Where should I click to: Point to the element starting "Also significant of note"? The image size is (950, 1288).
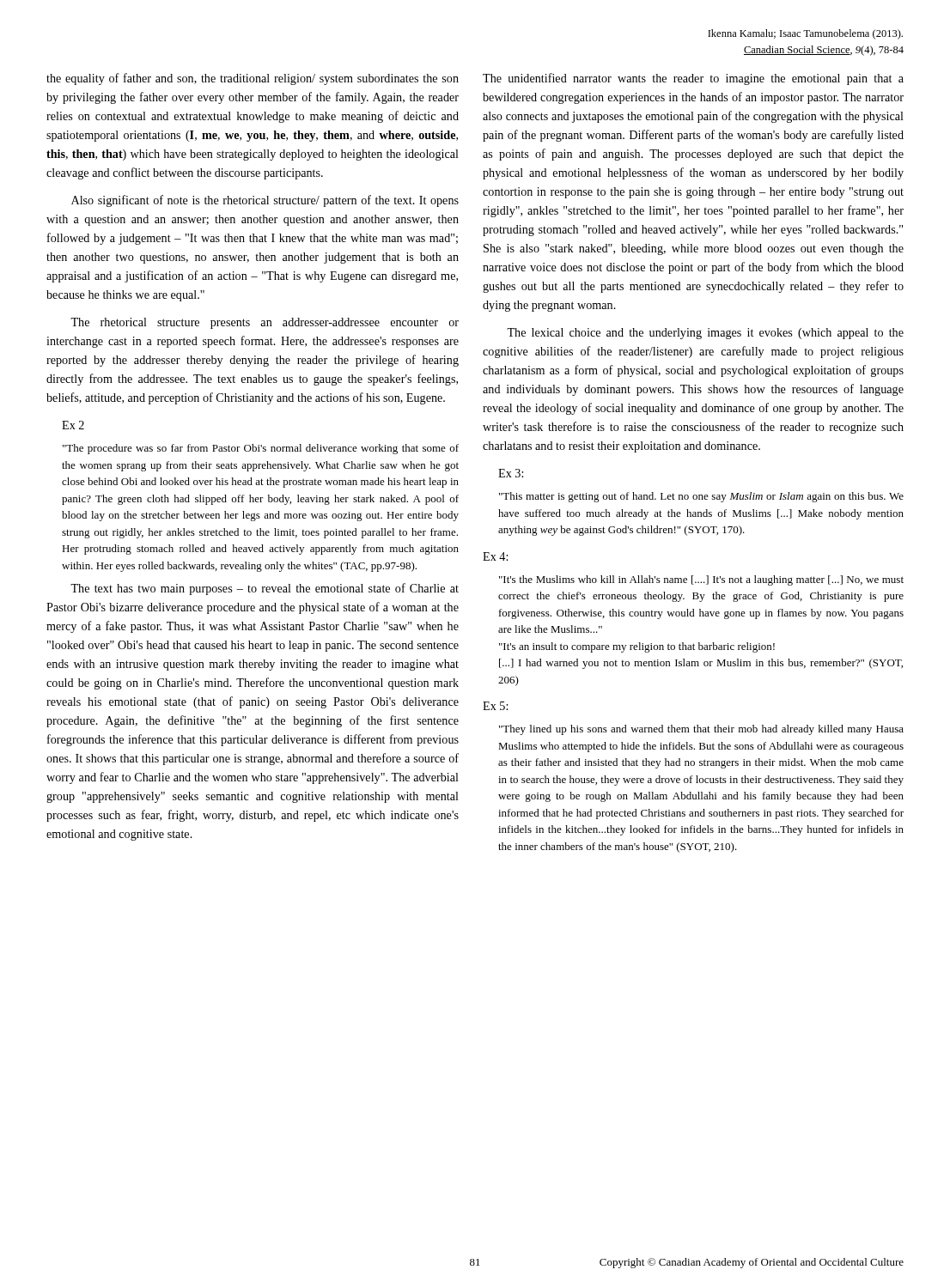point(253,247)
